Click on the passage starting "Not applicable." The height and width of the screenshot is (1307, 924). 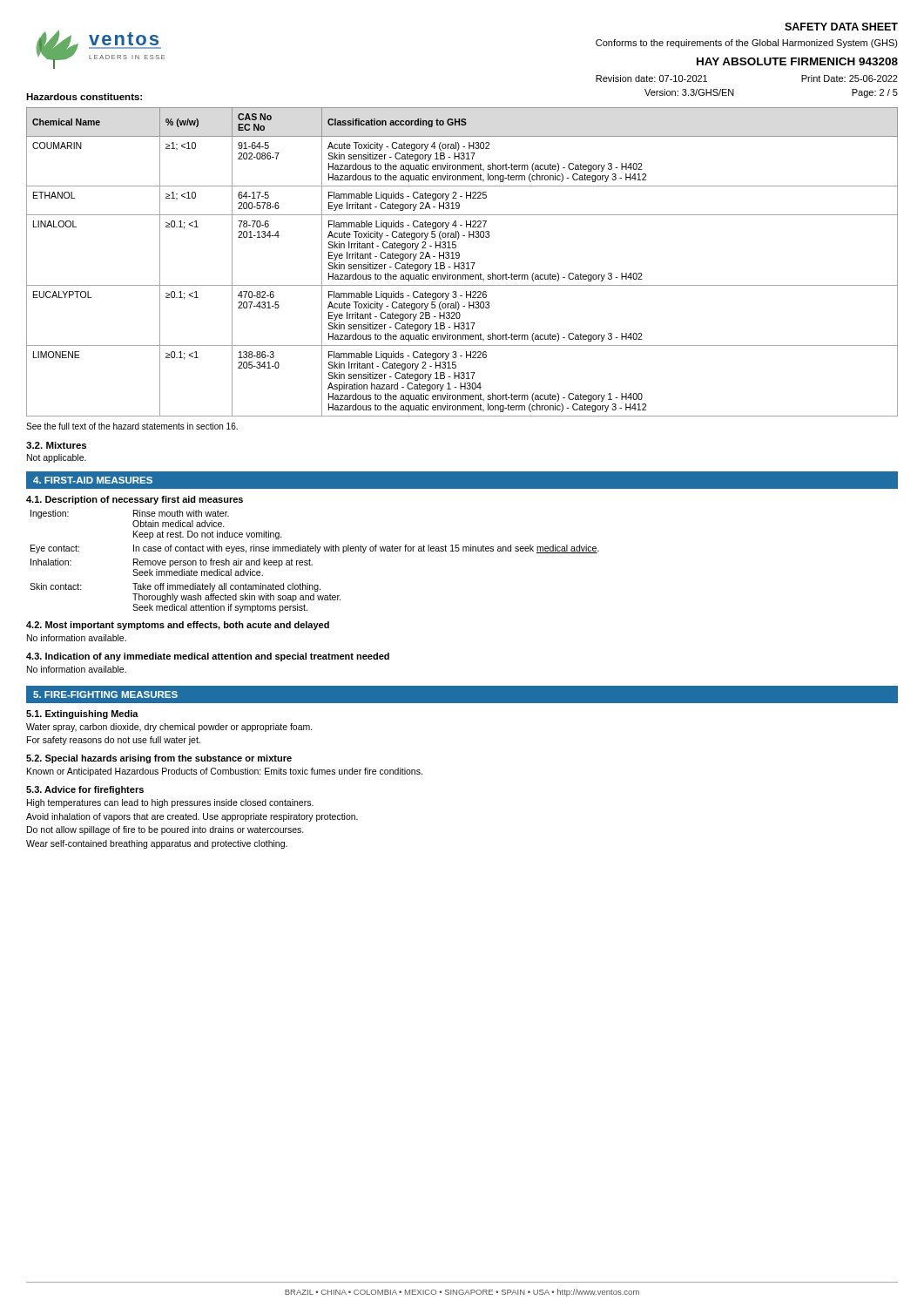coord(56,457)
